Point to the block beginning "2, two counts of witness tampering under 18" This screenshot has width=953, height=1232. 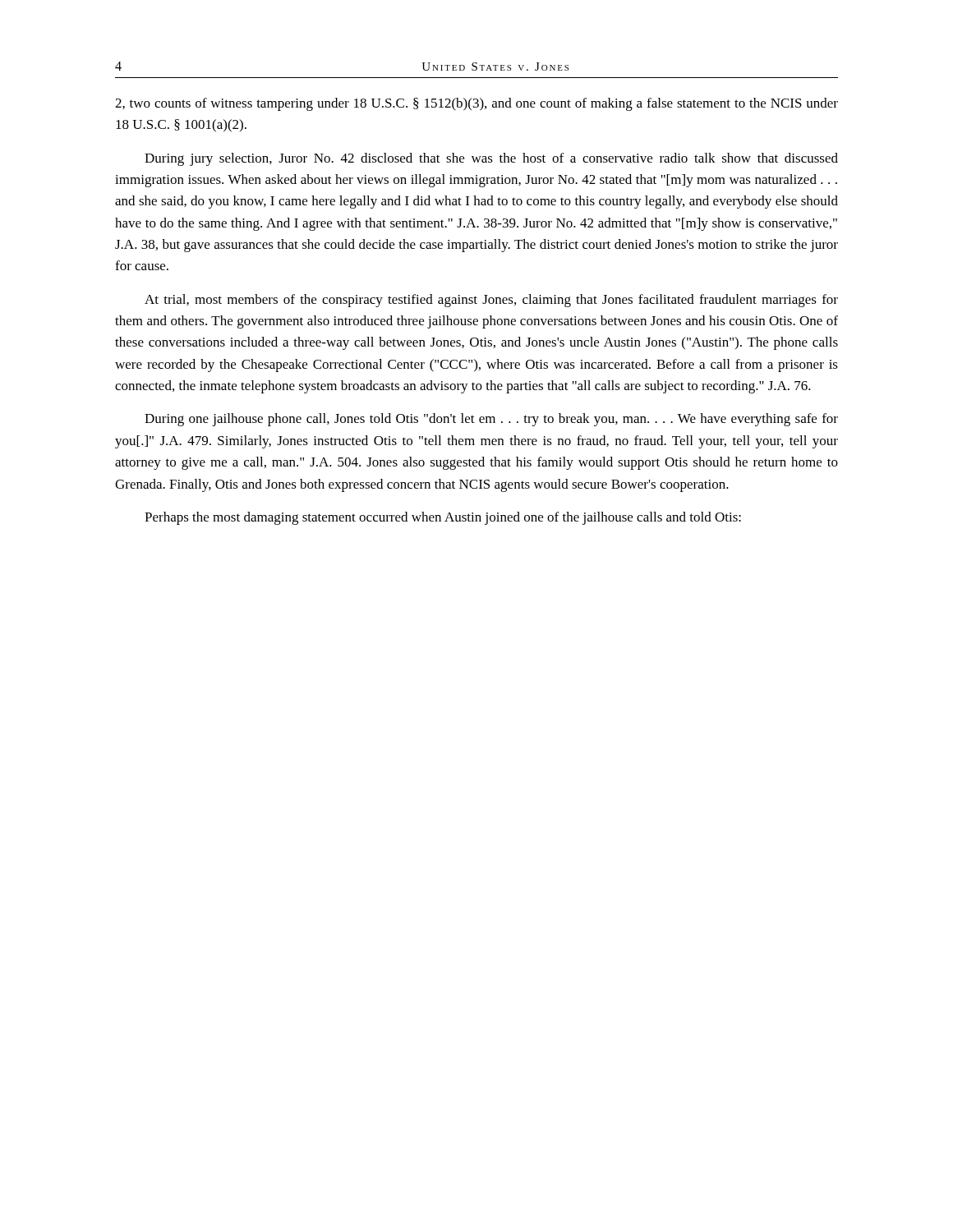476,114
